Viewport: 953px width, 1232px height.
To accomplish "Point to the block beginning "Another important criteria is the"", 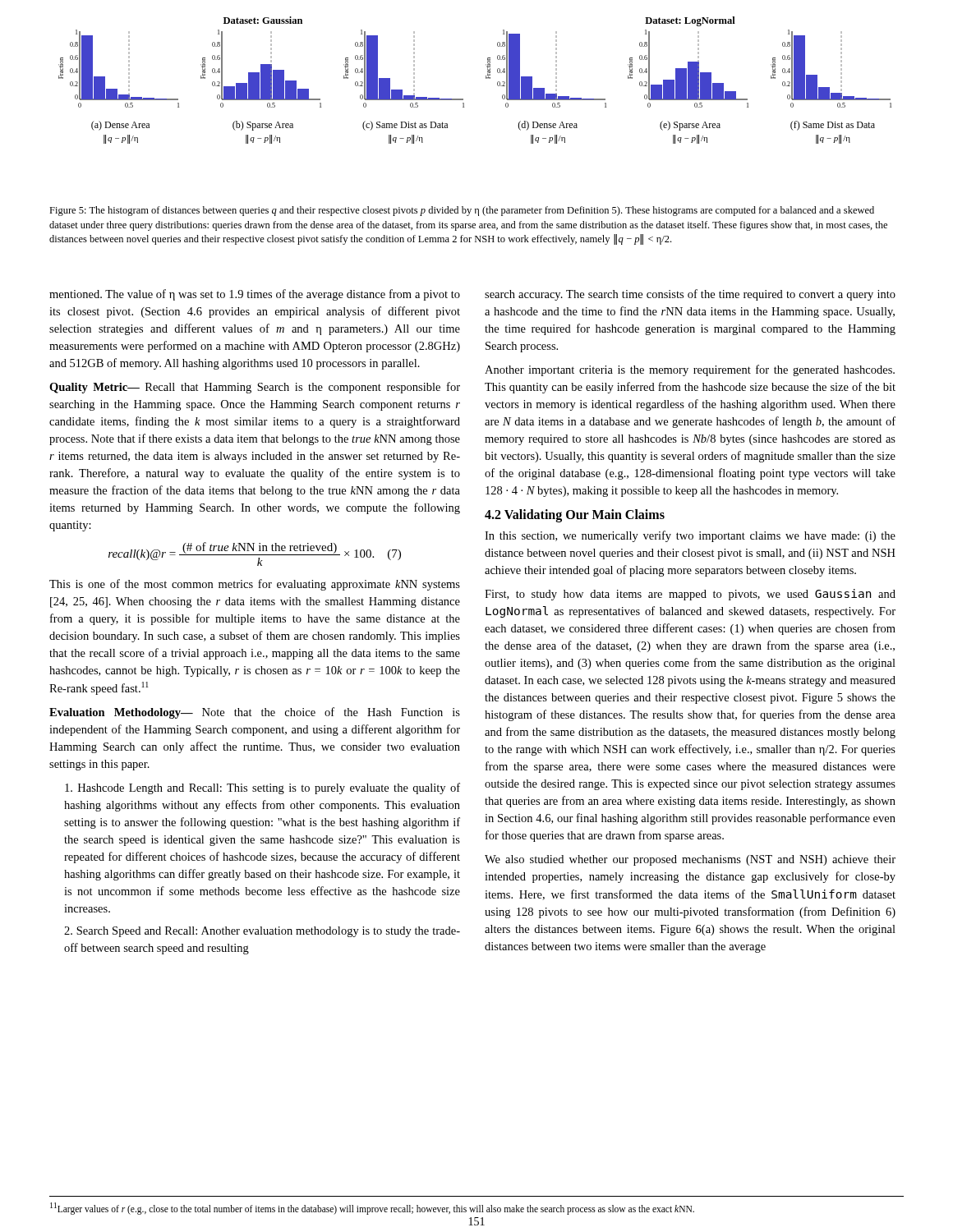I will [690, 431].
